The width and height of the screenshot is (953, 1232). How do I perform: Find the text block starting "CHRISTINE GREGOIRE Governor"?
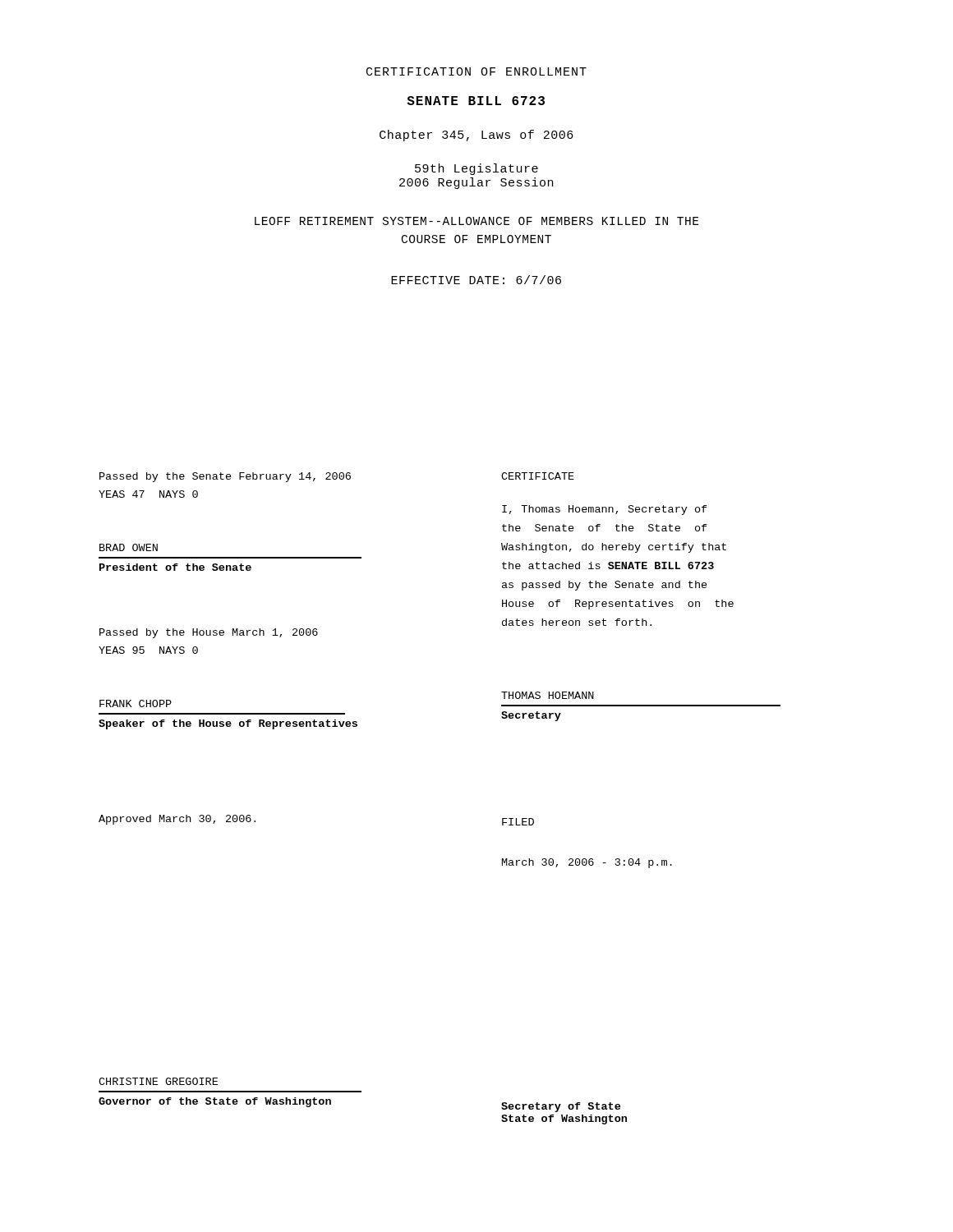pos(230,1092)
